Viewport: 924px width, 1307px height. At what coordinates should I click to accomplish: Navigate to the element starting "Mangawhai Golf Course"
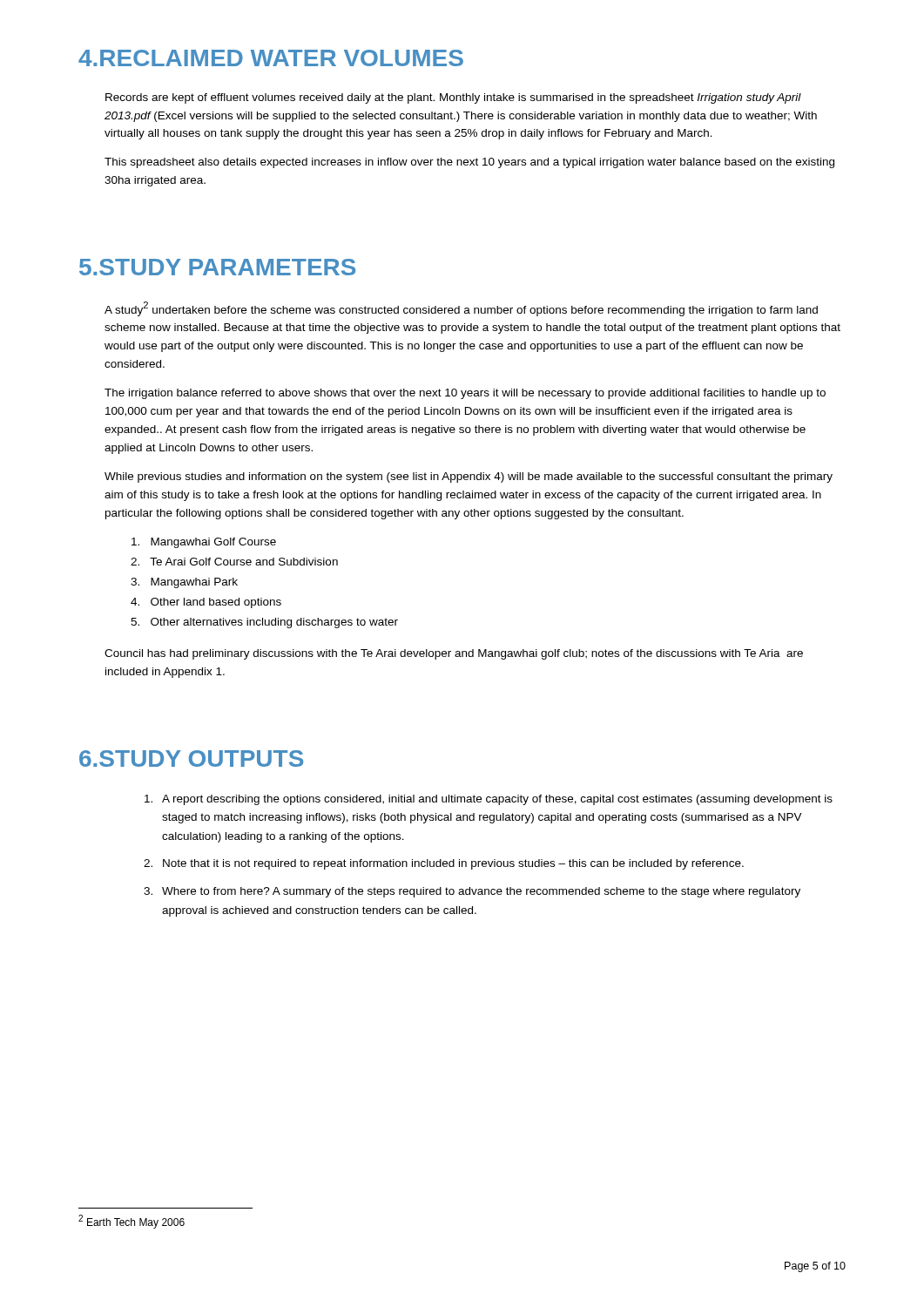(204, 542)
